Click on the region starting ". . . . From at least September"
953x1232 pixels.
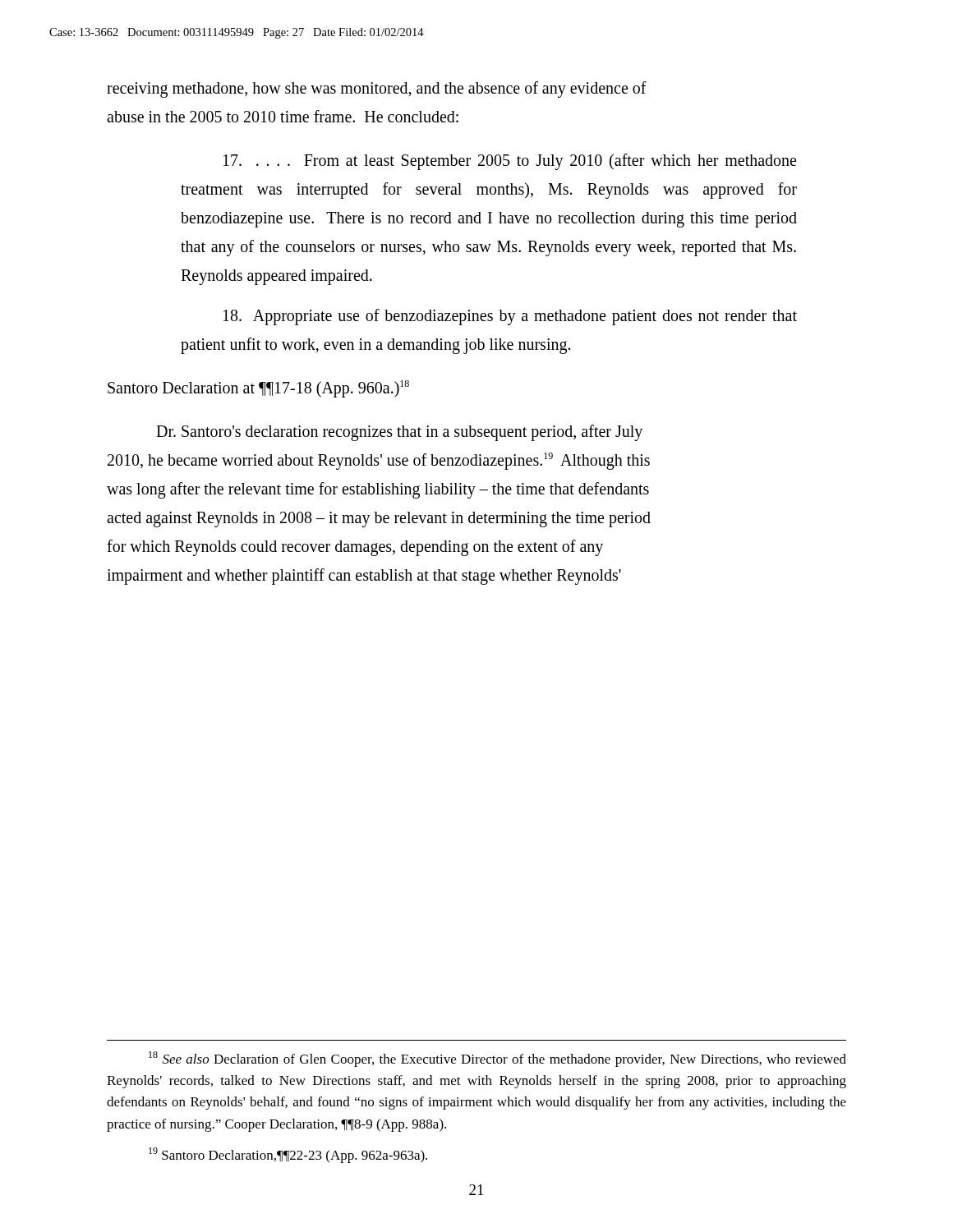point(489,218)
